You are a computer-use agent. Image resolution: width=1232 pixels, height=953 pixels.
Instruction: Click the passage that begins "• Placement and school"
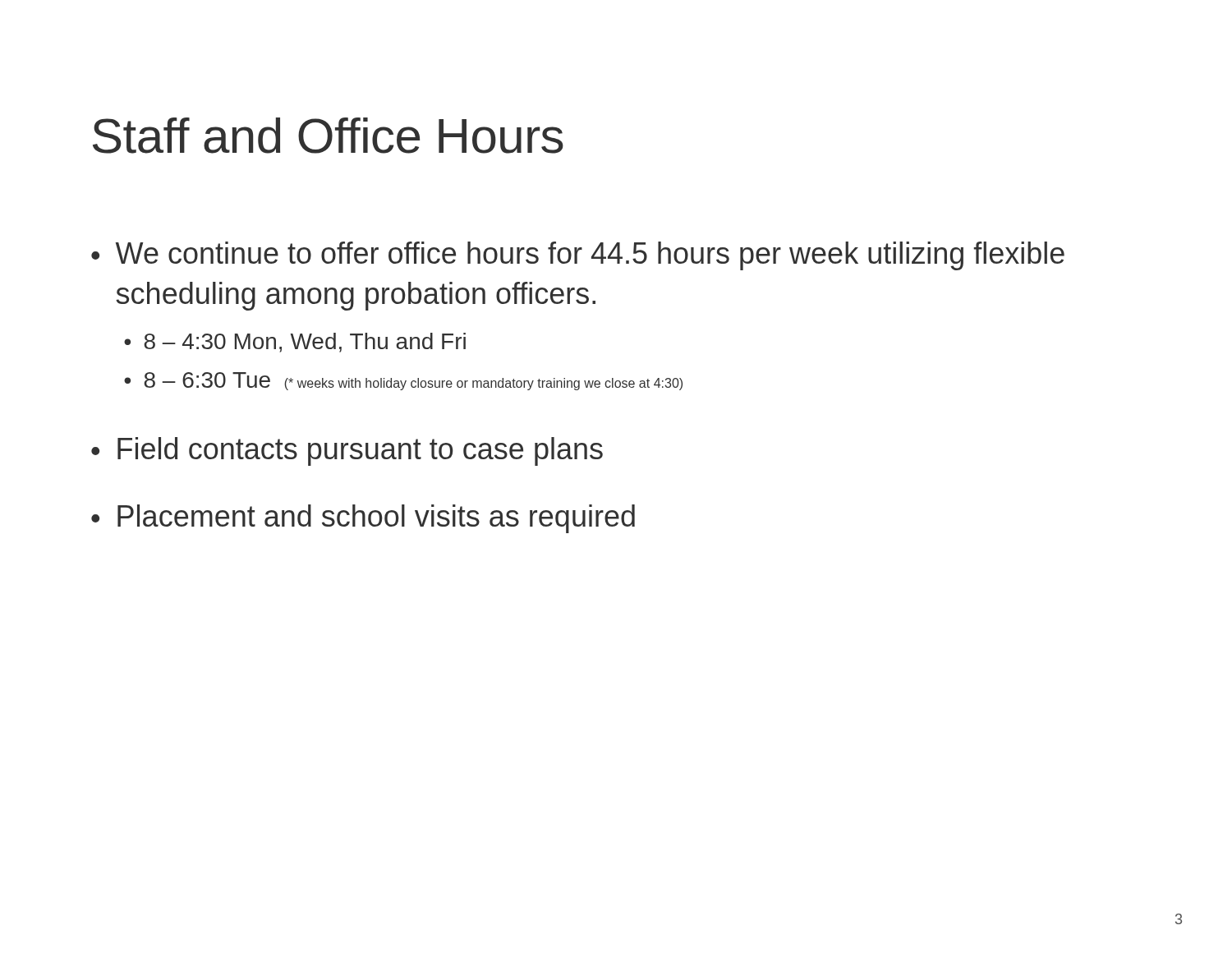pyautogui.click(x=363, y=518)
